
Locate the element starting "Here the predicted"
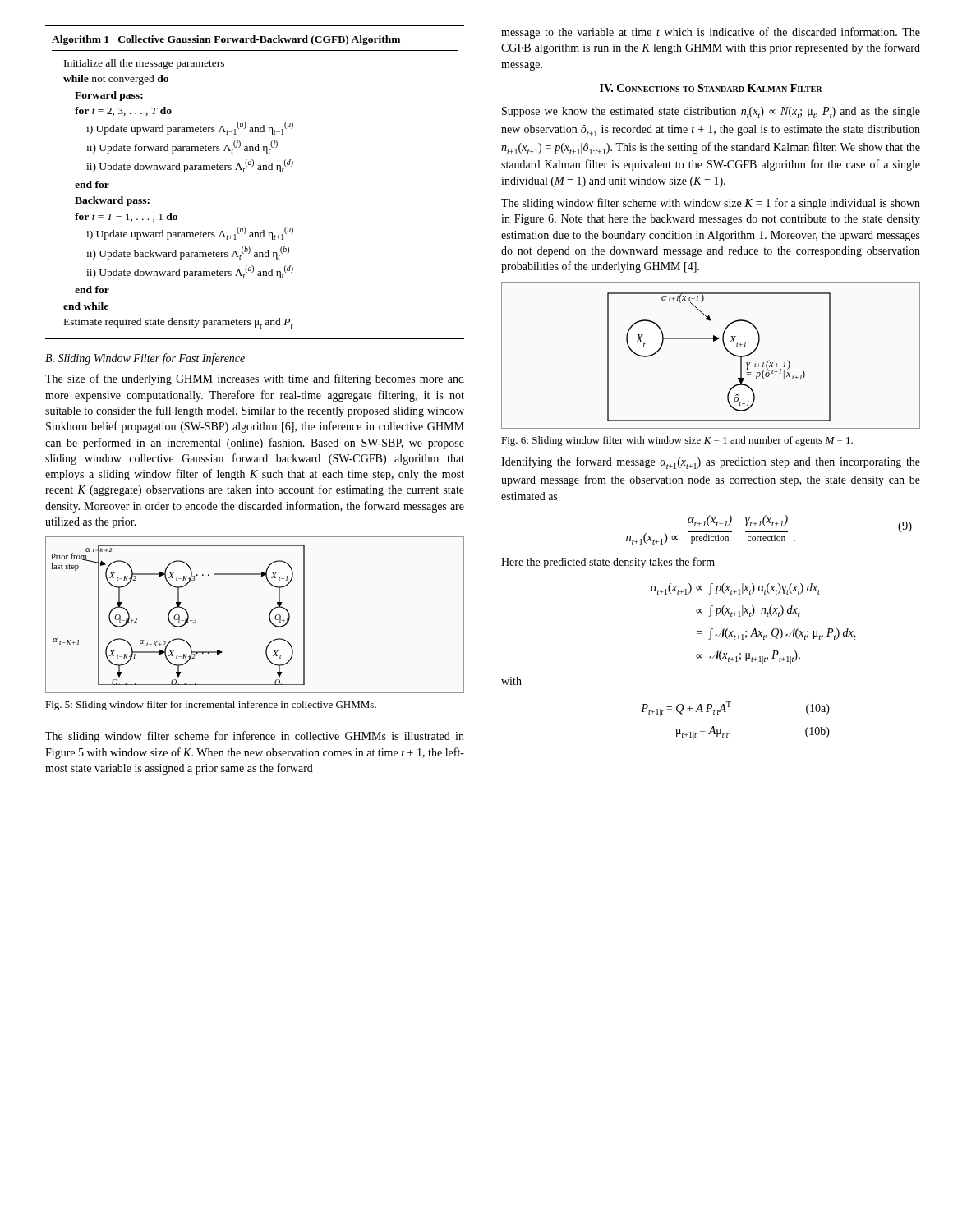pyautogui.click(x=608, y=563)
